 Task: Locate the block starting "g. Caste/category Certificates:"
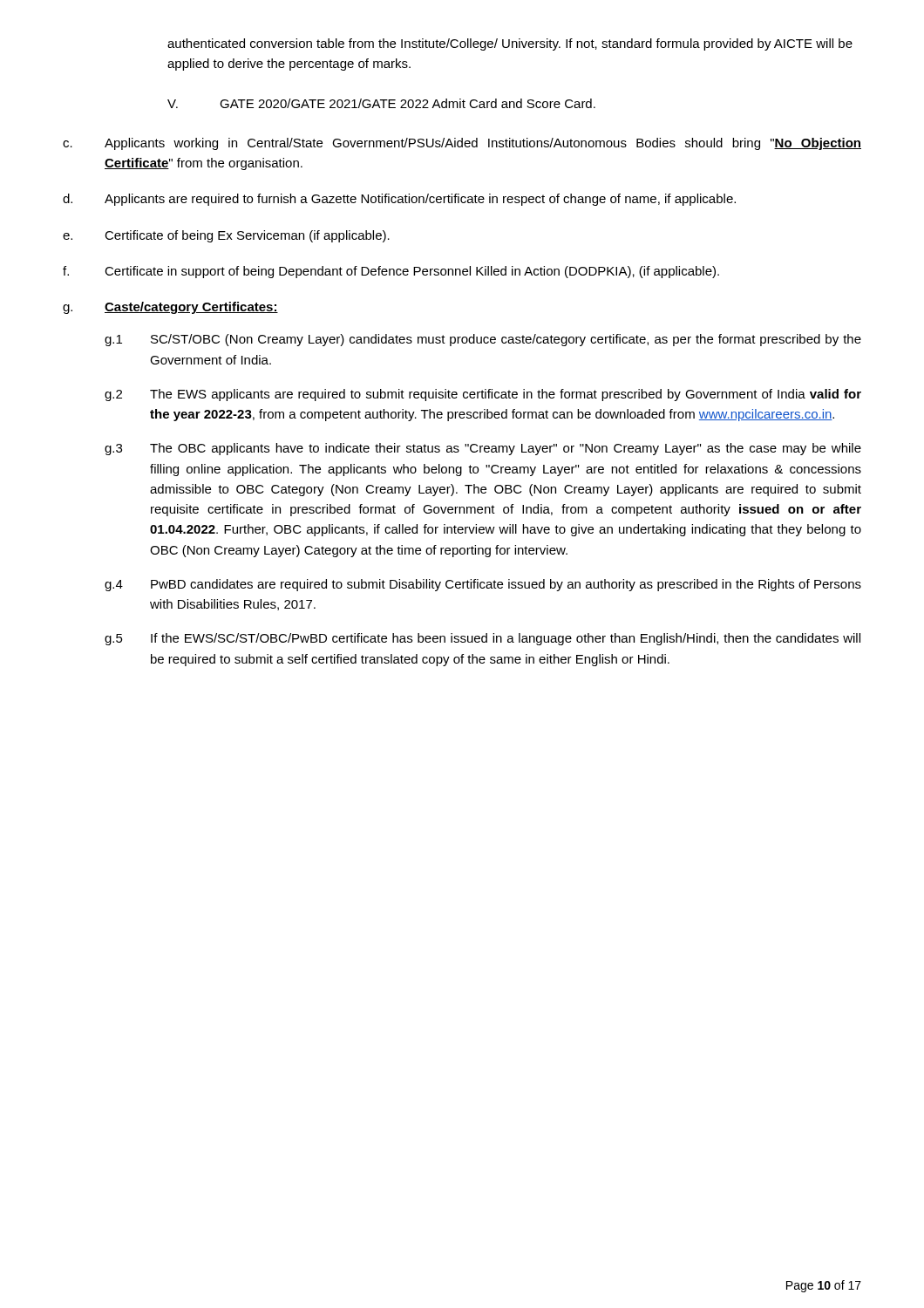pyautogui.click(x=170, y=308)
